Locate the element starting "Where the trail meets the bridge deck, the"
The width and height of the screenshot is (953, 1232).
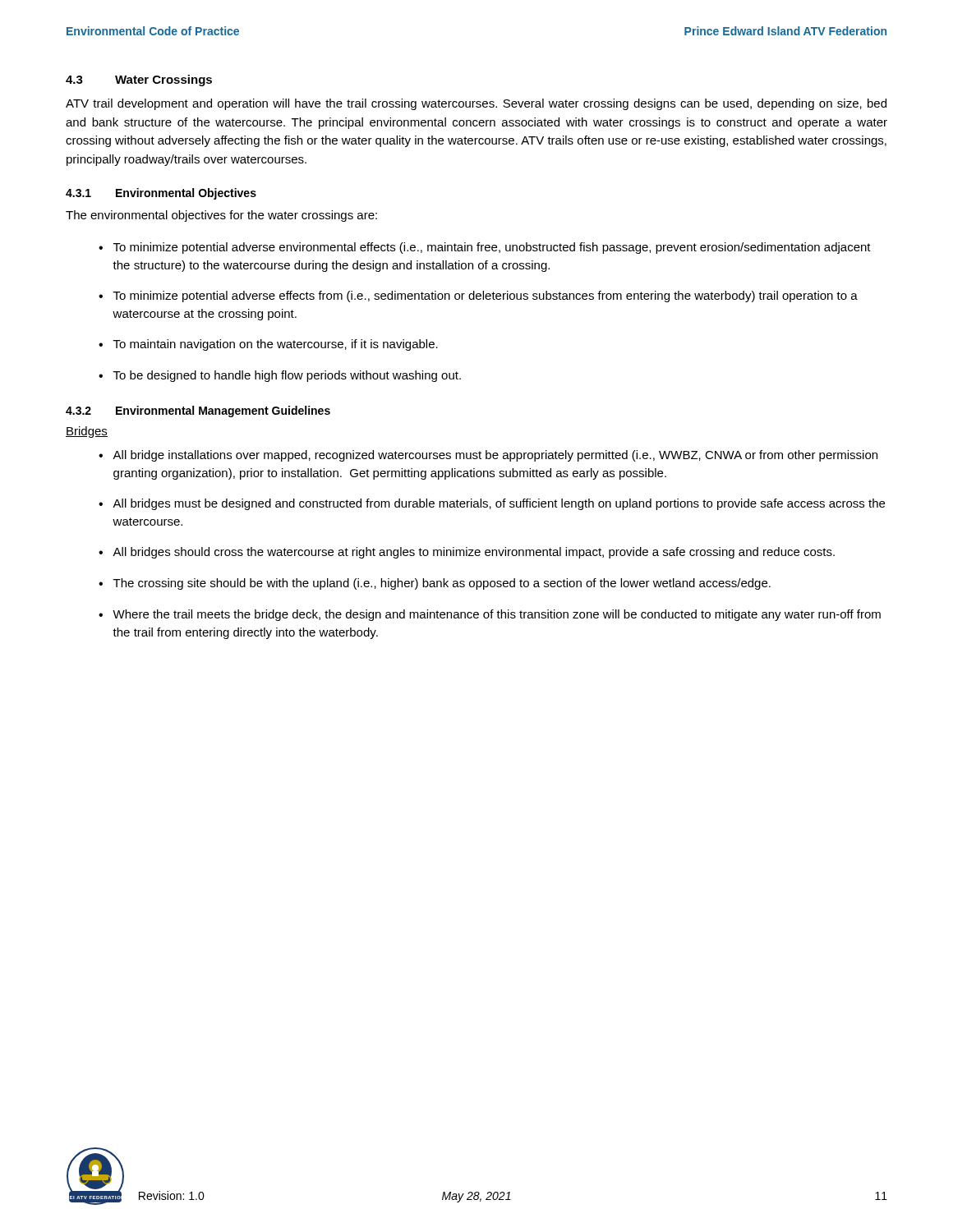497,623
